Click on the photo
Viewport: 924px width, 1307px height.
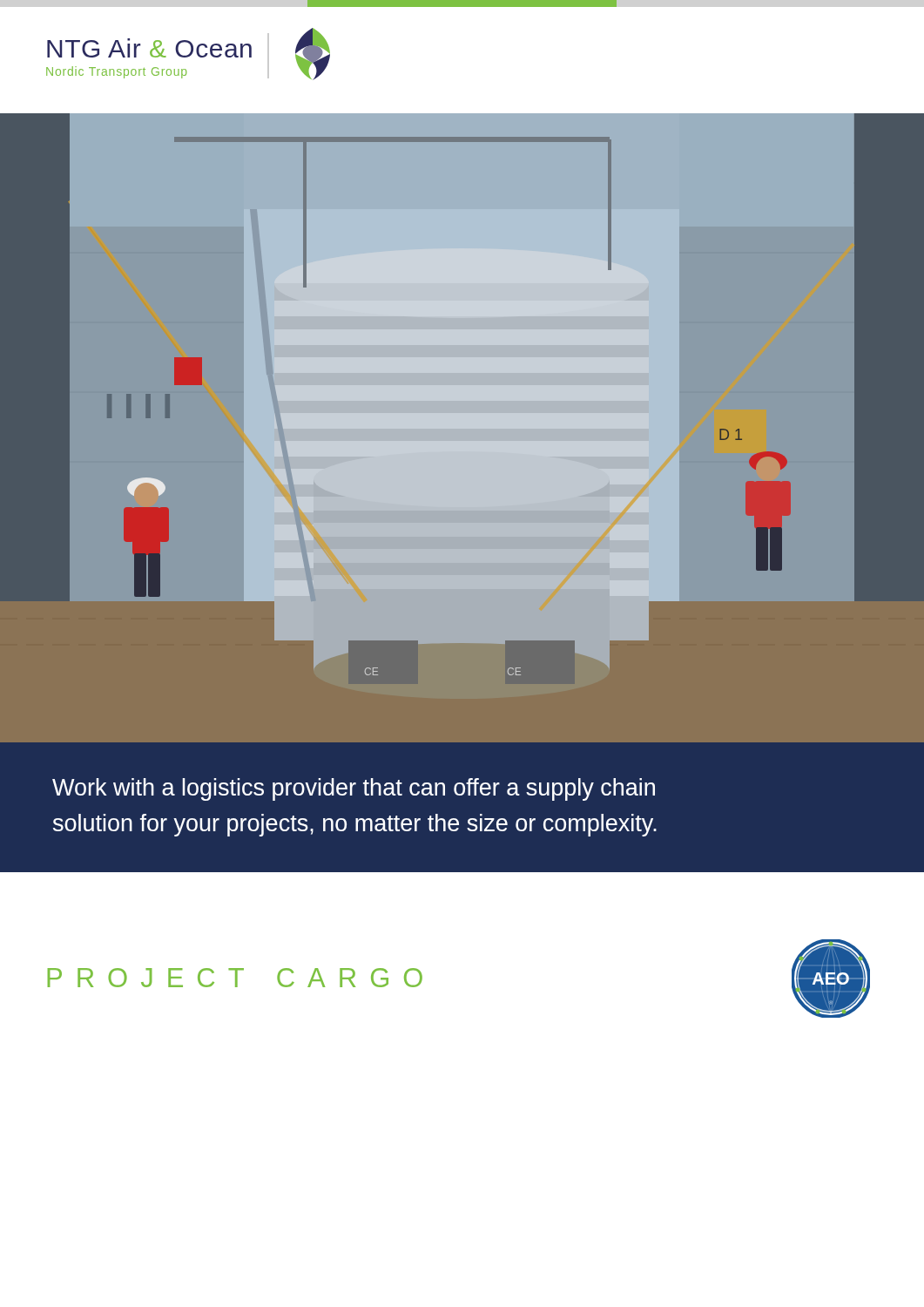pyautogui.click(x=462, y=431)
